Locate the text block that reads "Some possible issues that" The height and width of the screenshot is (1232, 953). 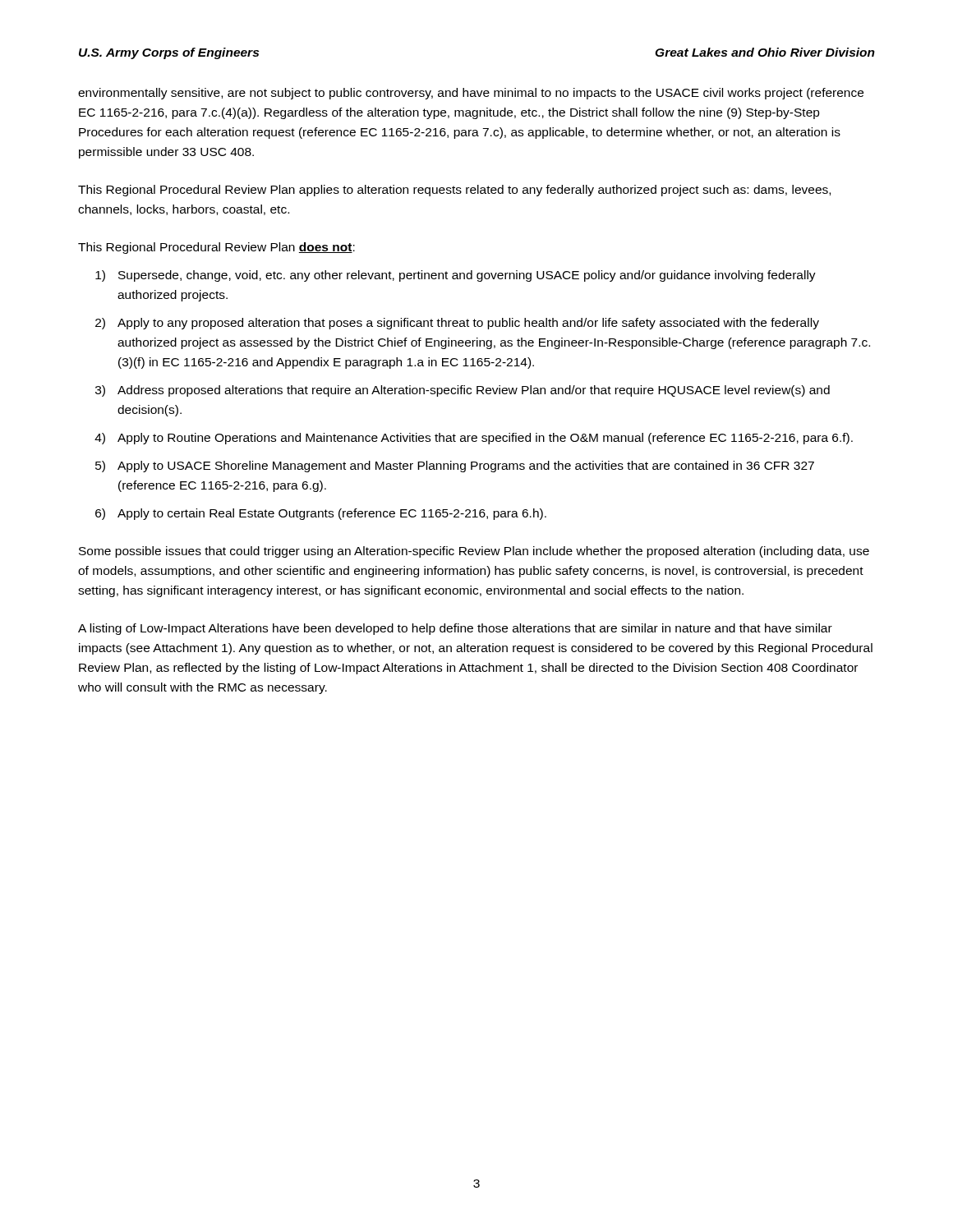point(474,571)
